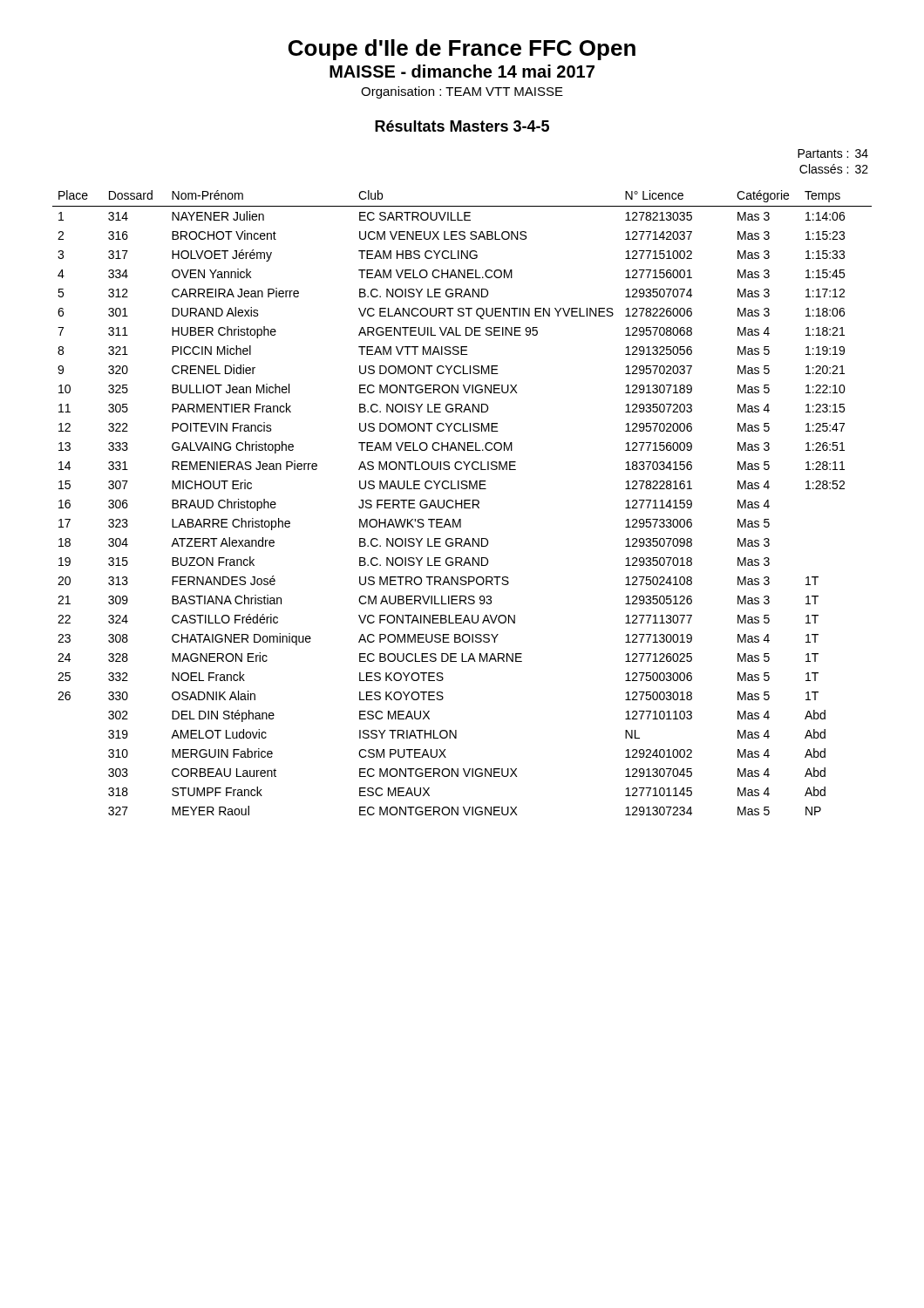Find the title containing "Coupe d'Ile de France FFC Open"
This screenshot has height=1308, width=924.
click(x=462, y=67)
